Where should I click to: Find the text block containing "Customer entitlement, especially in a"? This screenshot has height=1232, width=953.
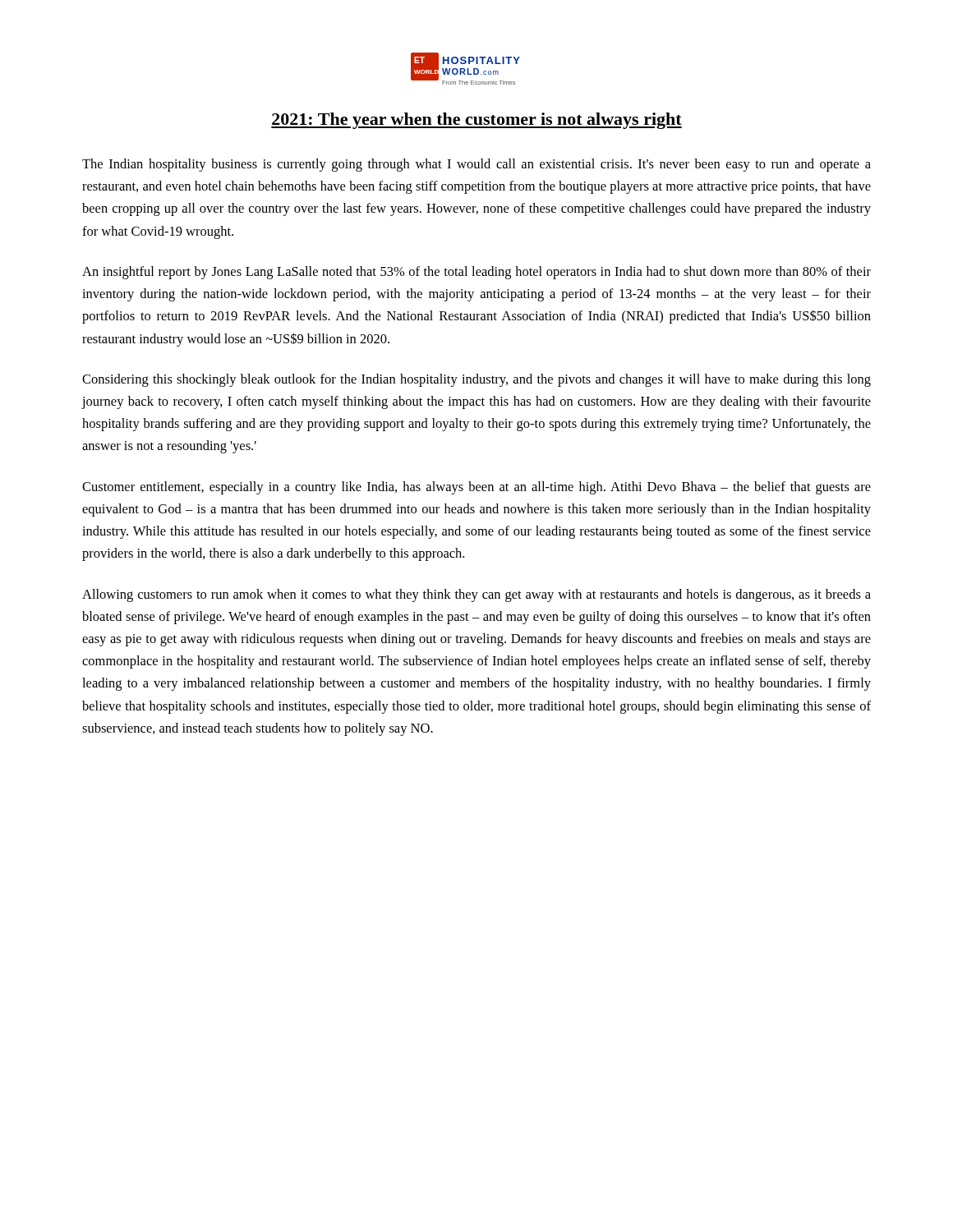click(x=476, y=520)
